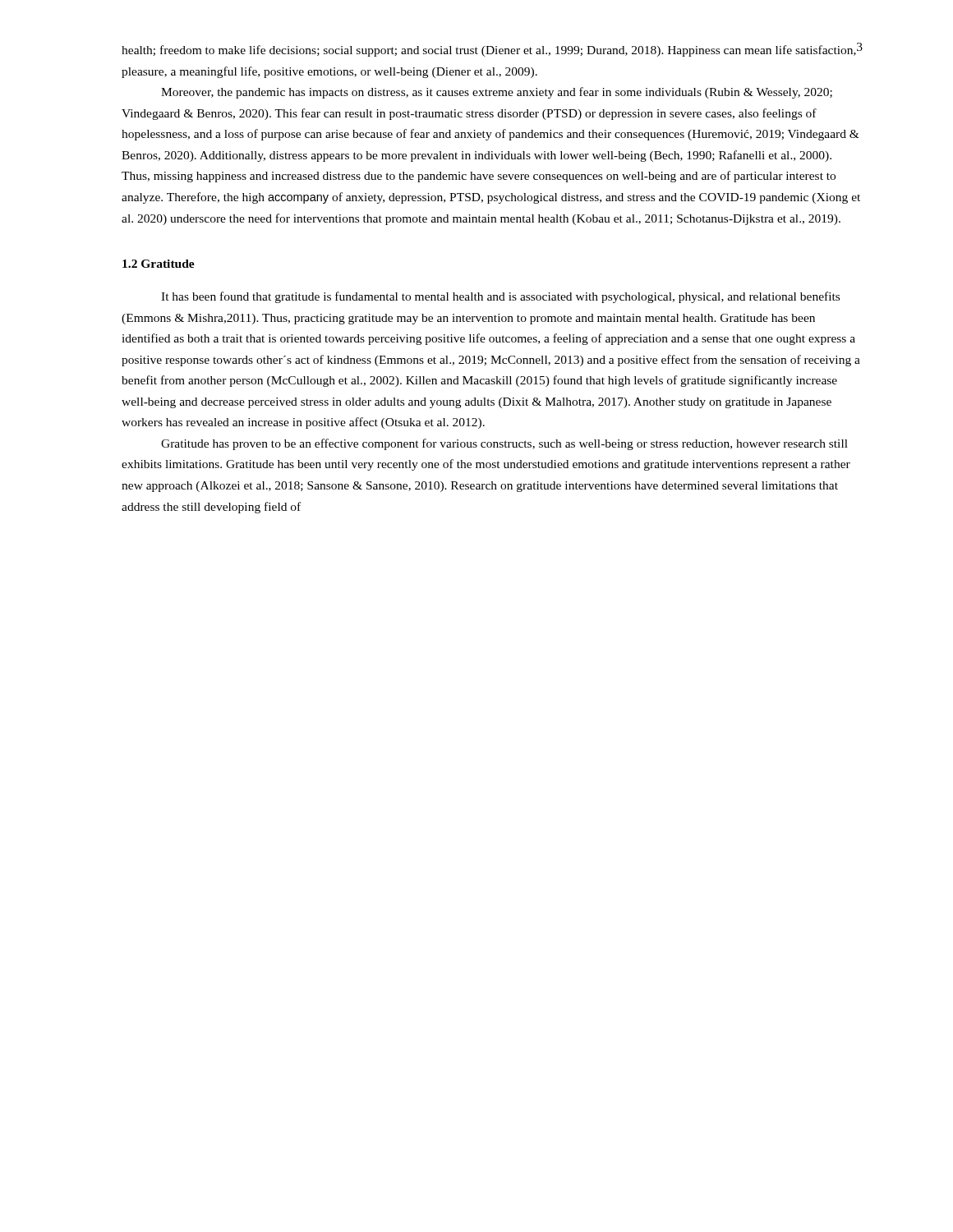Click the passage that begins "Gratitude has proven"
The width and height of the screenshot is (953, 1232).
492,475
